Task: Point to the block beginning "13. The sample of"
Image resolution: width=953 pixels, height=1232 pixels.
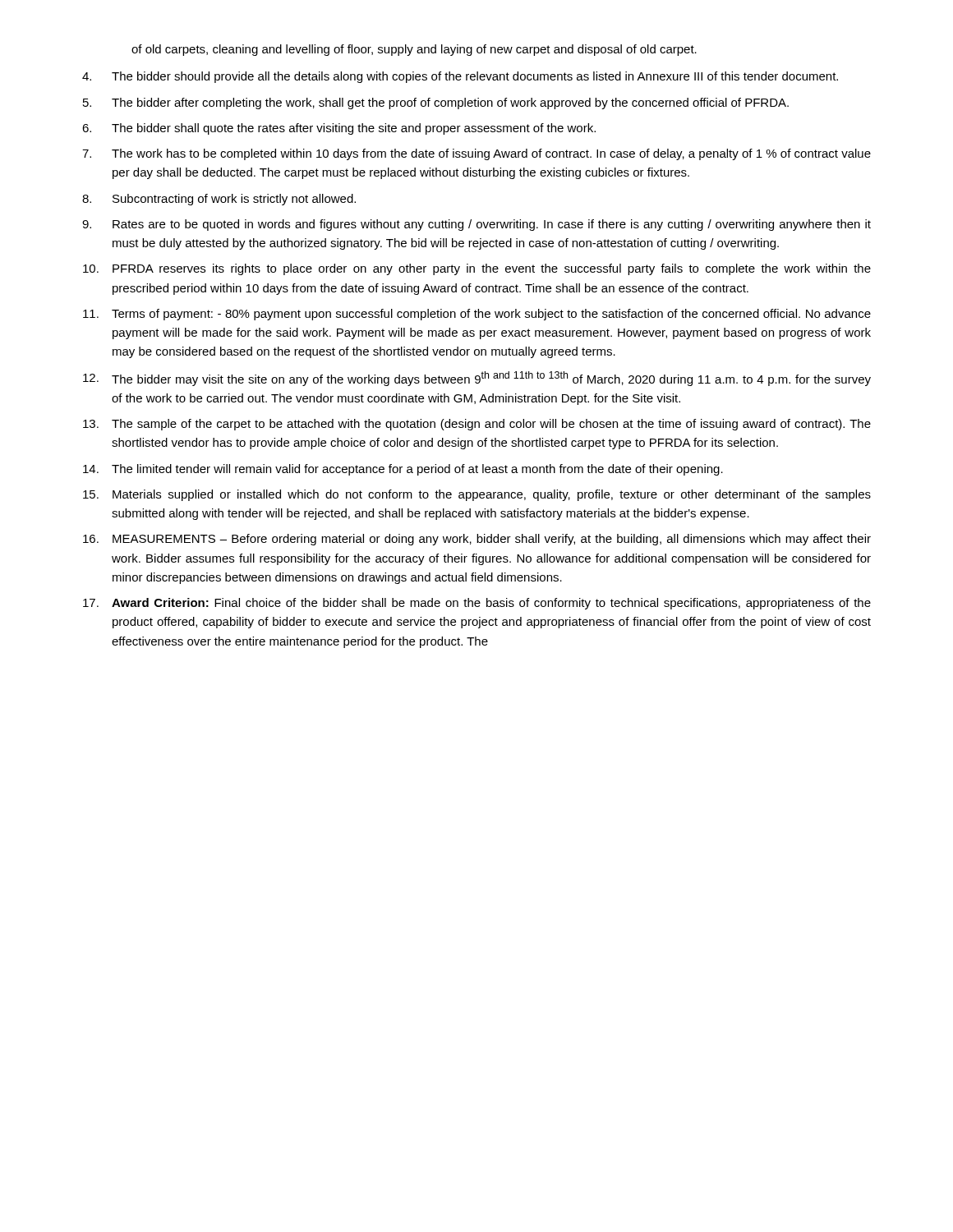Action: [x=476, y=433]
